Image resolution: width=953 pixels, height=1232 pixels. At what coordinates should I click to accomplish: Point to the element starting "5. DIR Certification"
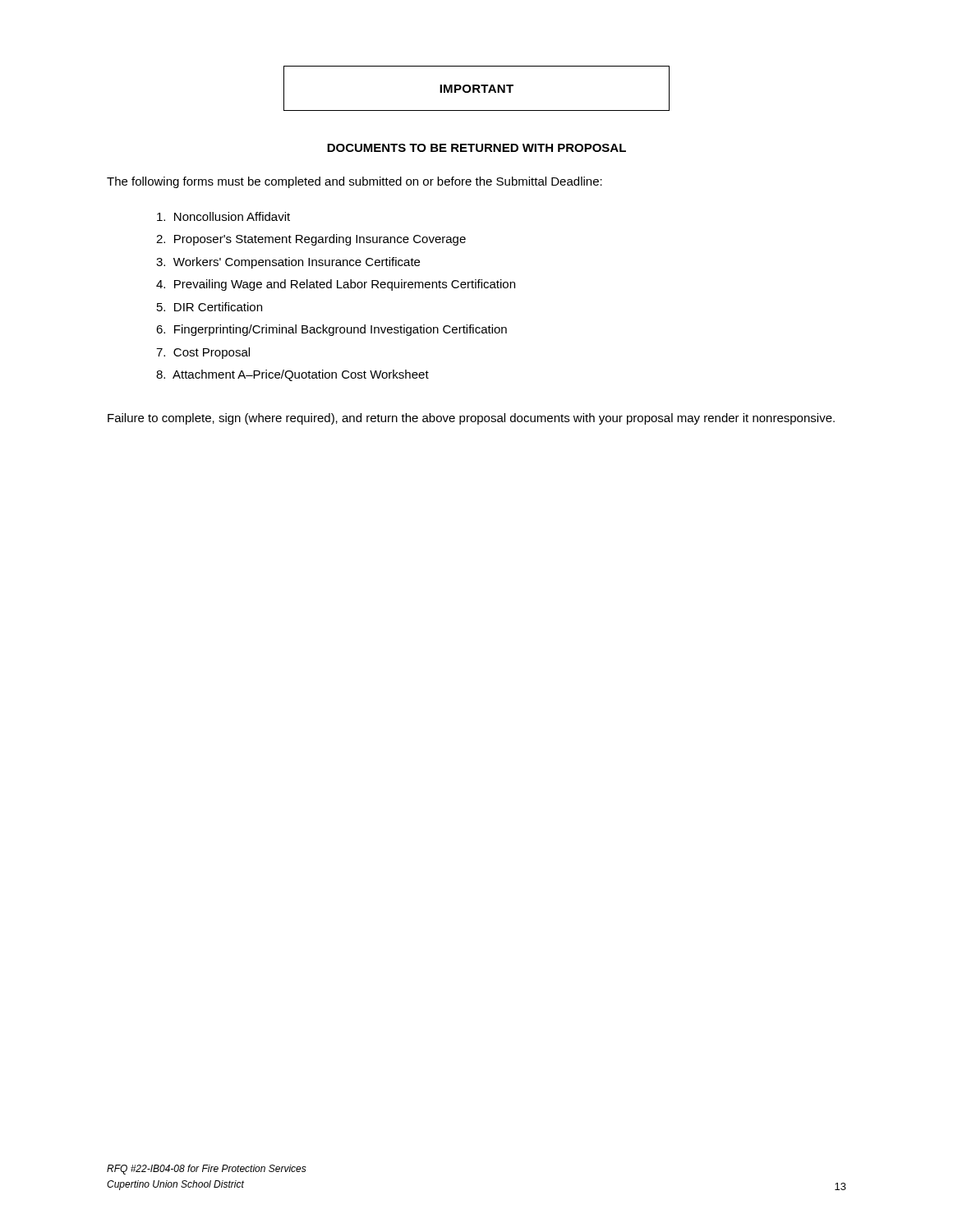click(x=210, y=306)
